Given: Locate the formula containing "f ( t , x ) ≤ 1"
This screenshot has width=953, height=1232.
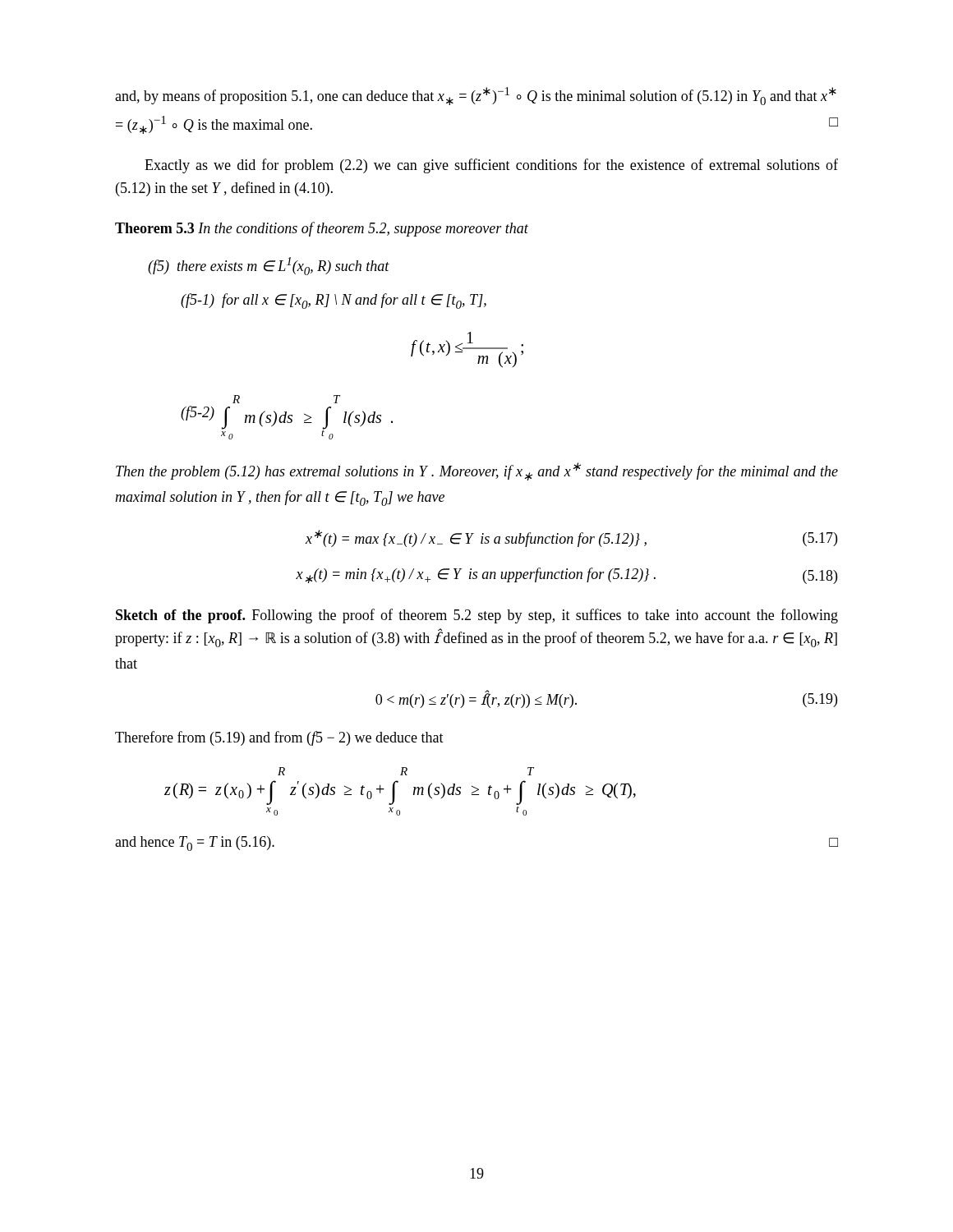Looking at the screenshot, I should point(476,347).
